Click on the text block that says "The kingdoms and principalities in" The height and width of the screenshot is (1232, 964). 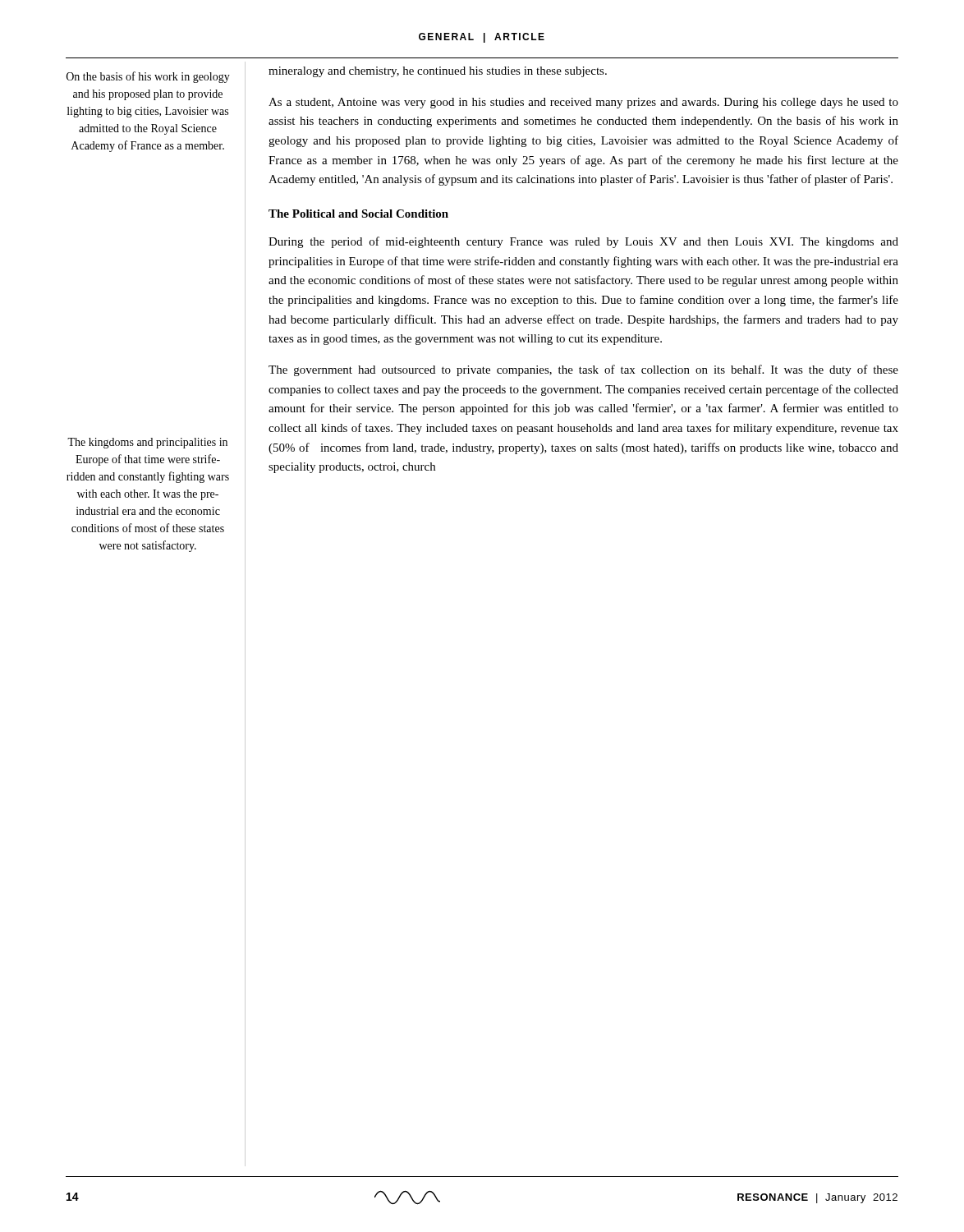[148, 494]
